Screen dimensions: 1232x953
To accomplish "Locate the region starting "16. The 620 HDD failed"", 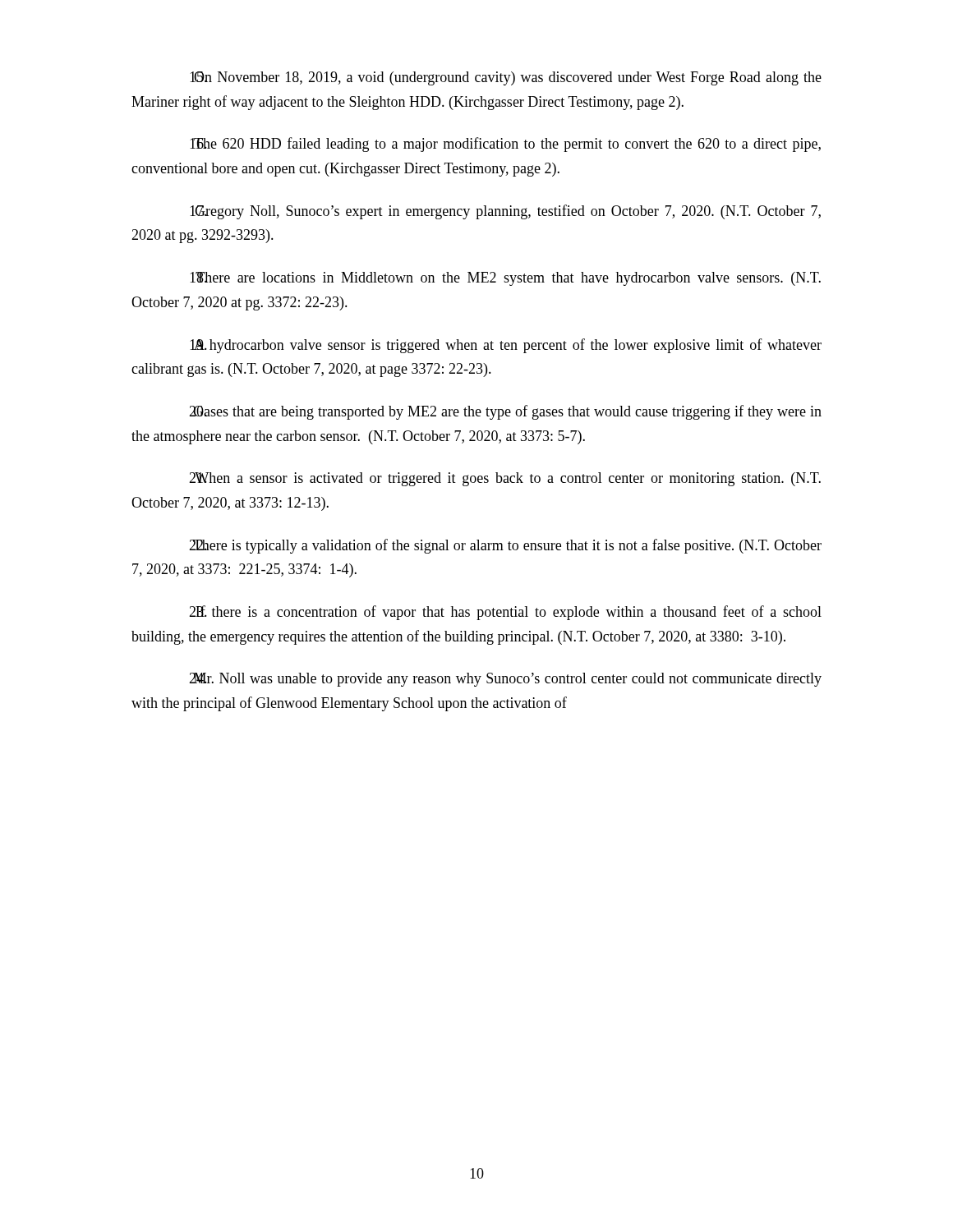I will click(x=476, y=155).
